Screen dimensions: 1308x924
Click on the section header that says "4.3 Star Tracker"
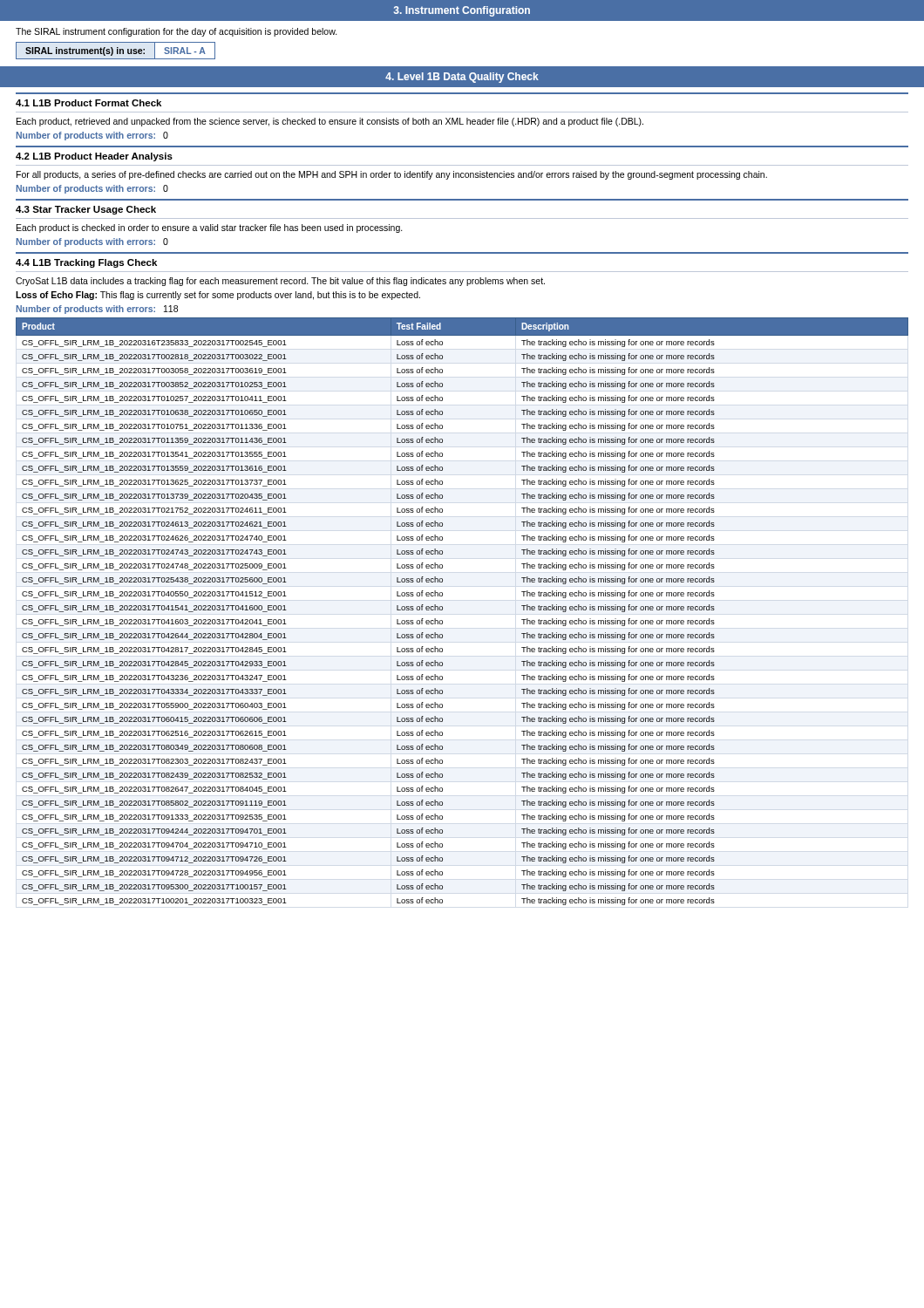point(86,209)
